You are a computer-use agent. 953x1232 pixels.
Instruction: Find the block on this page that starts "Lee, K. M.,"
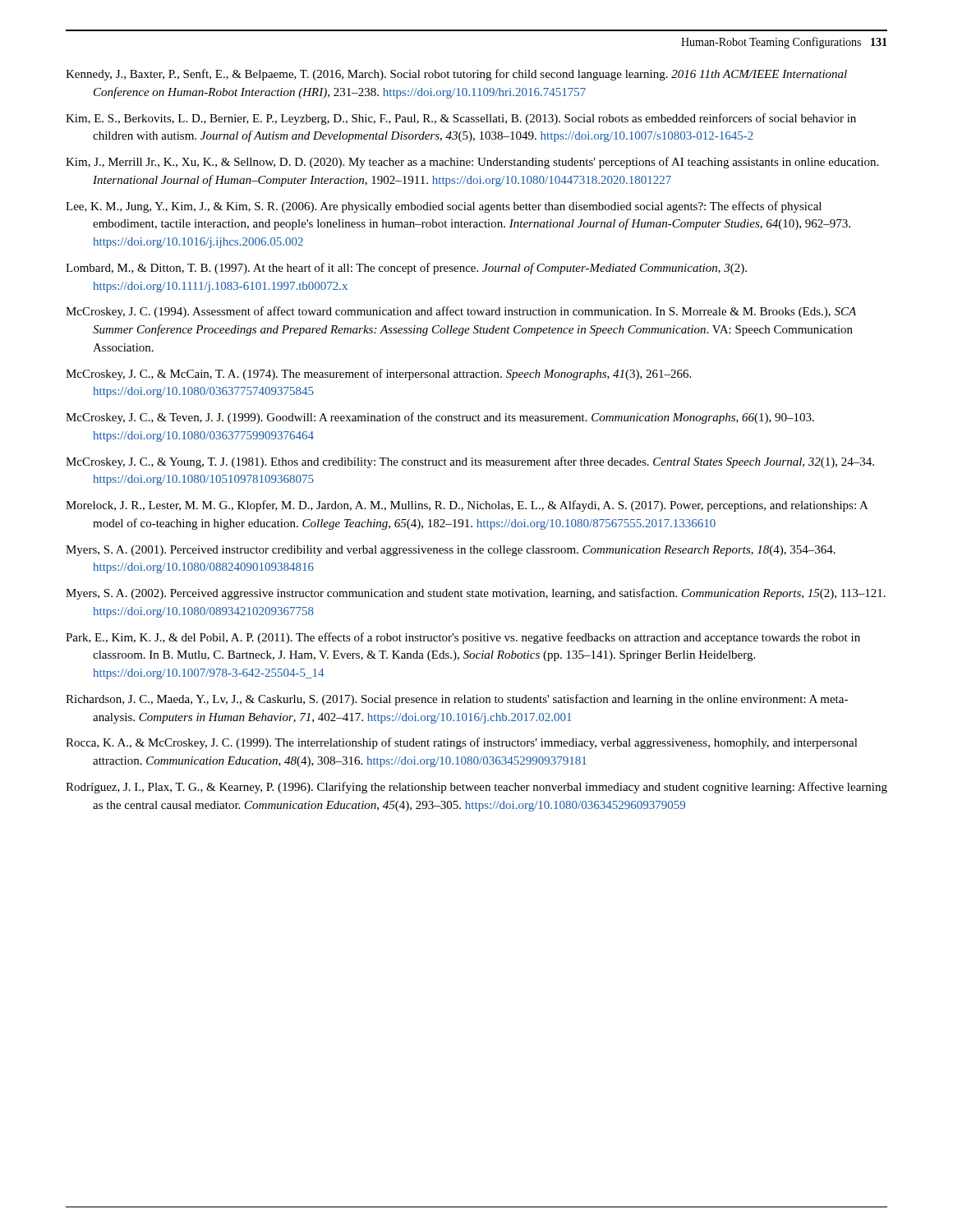pos(458,224)
